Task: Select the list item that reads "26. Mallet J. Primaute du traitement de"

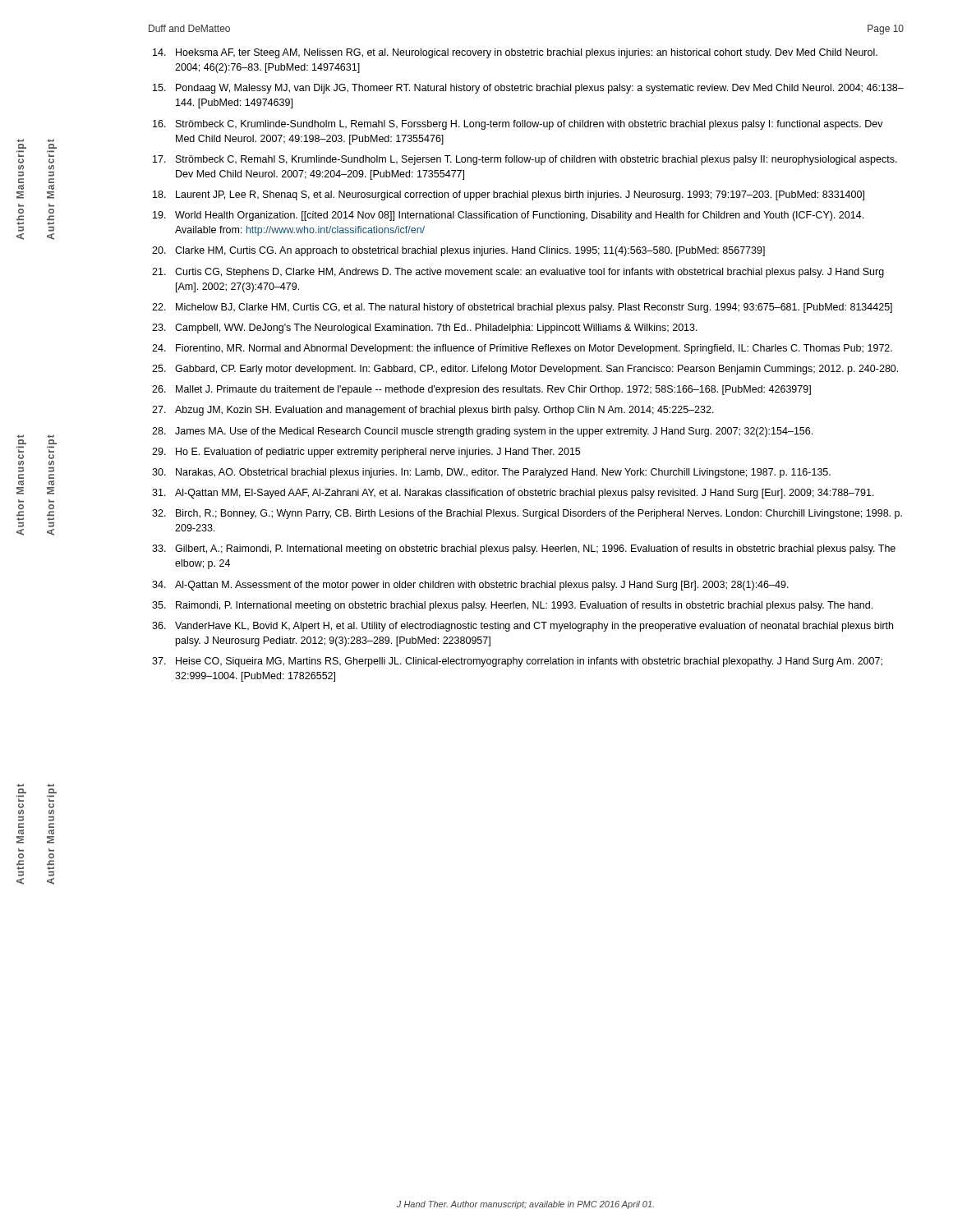Action: pos(528,390)
